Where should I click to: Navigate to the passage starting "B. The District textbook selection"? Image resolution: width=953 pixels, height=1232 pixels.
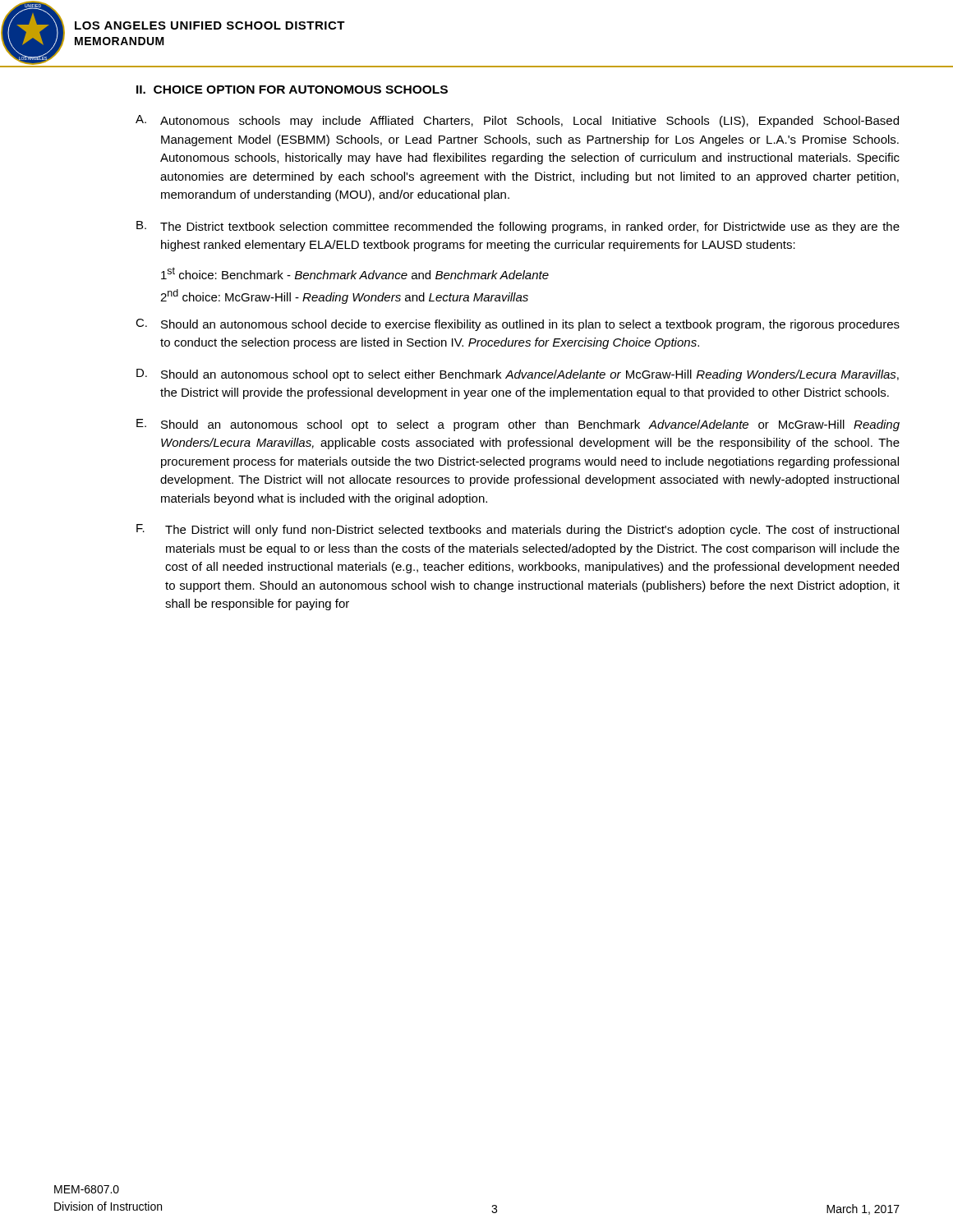pos(518,236)
